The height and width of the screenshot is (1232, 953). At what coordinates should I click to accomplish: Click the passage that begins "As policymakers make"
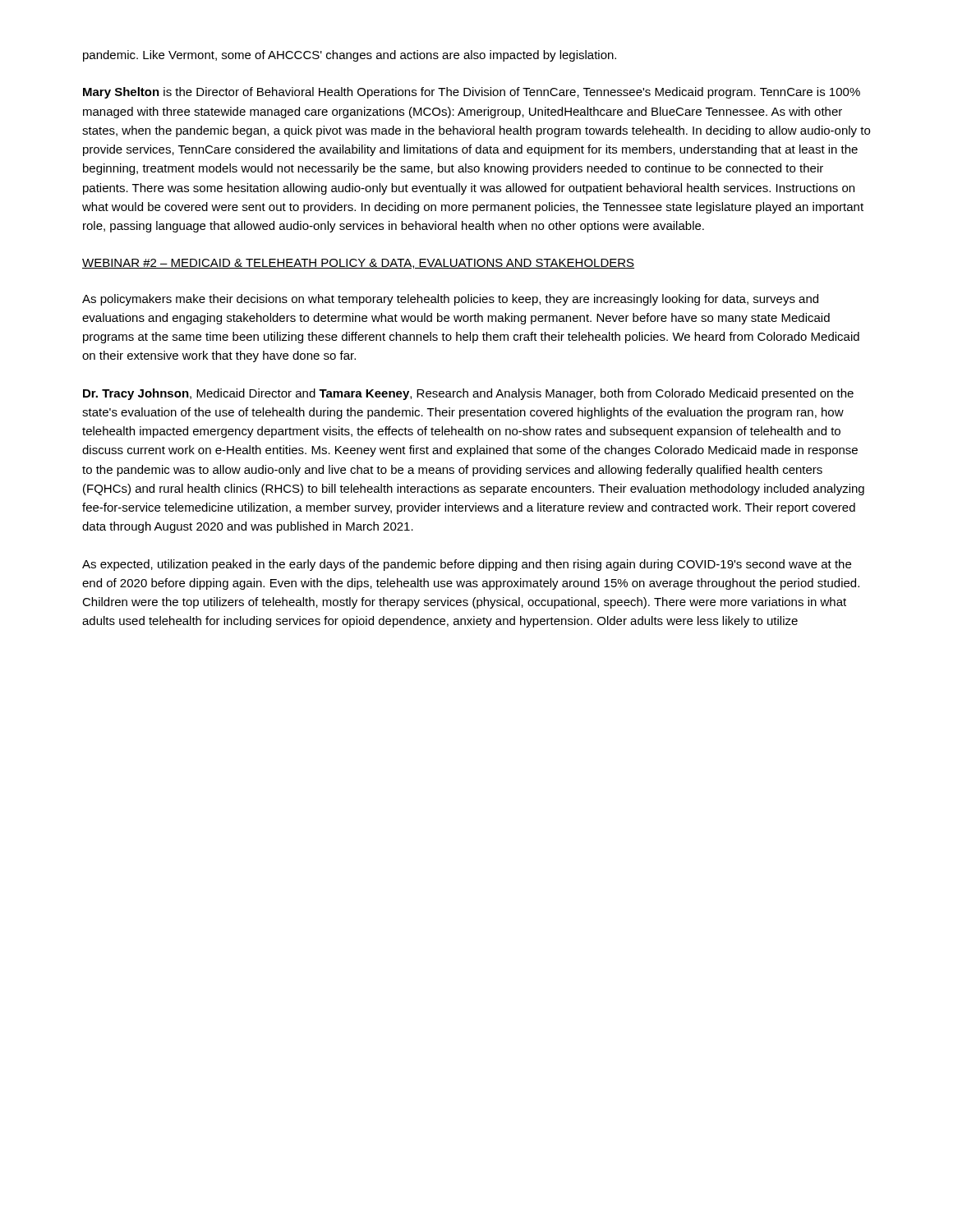click(x=471, y=327)
